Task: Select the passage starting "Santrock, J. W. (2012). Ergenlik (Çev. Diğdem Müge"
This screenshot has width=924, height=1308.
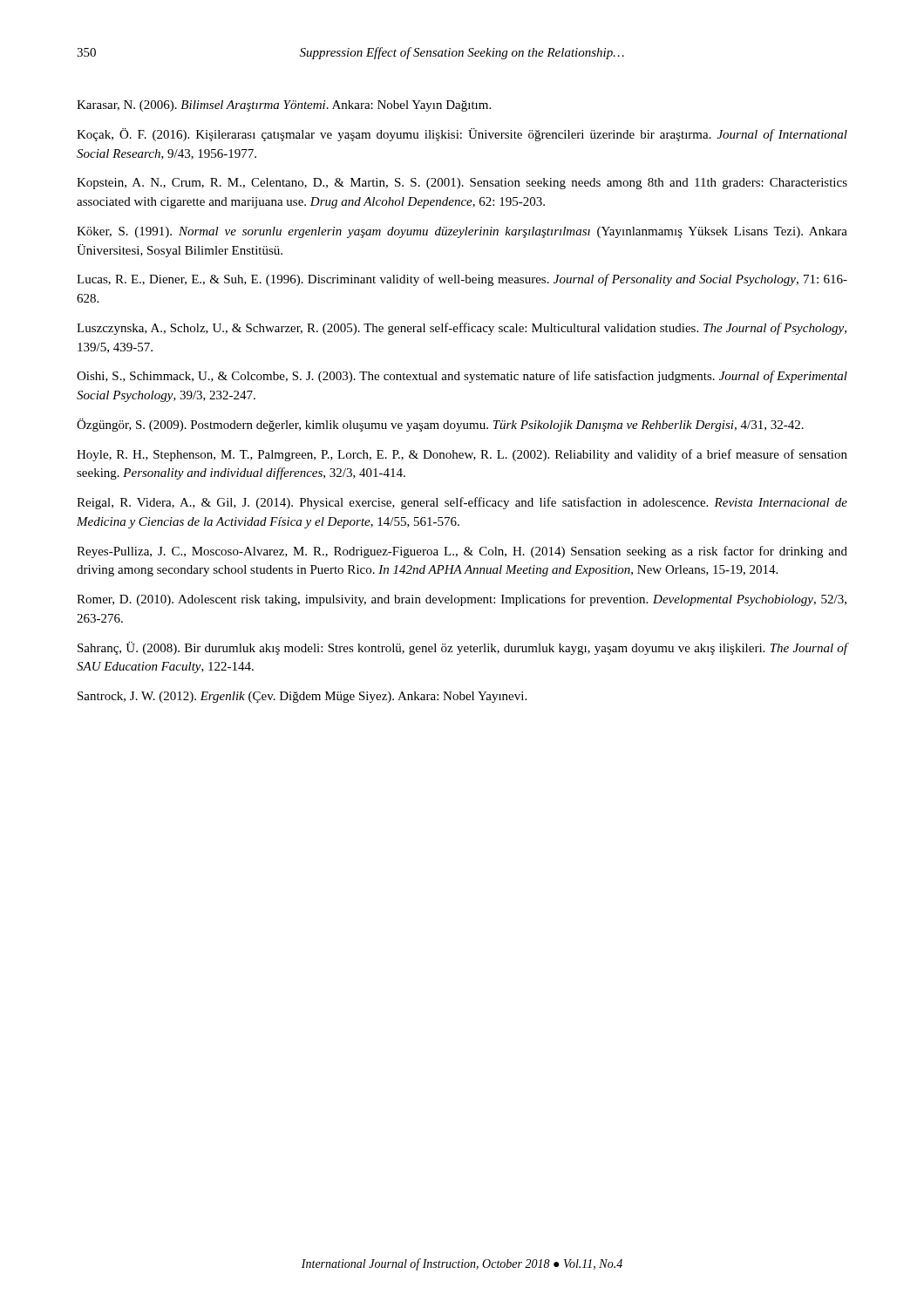Action: click(302, 696)
